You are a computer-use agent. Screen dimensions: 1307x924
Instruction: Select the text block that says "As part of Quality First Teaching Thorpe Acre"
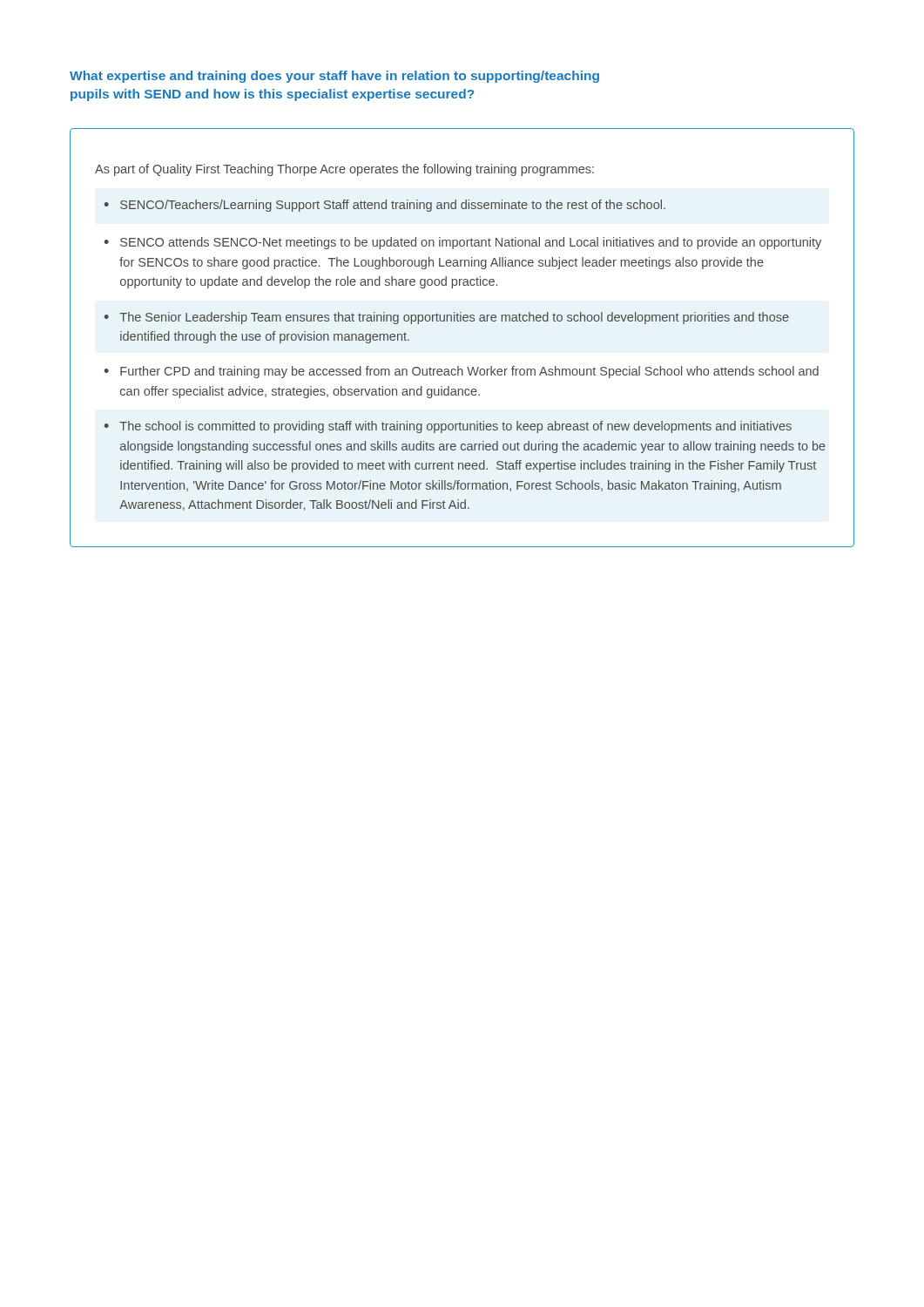click(x=462, y=170)
